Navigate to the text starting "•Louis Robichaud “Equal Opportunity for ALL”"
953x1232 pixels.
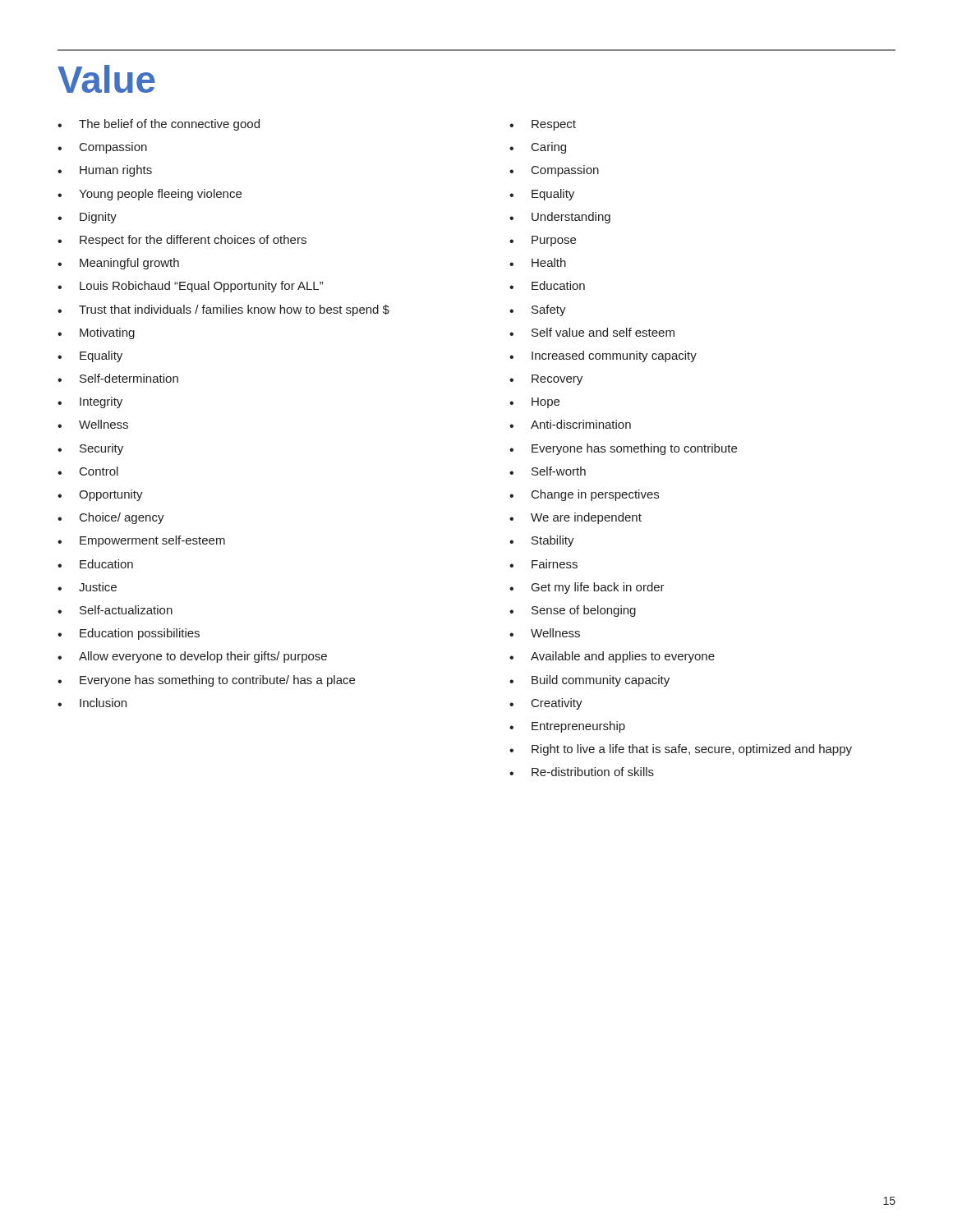click(259, 287)
